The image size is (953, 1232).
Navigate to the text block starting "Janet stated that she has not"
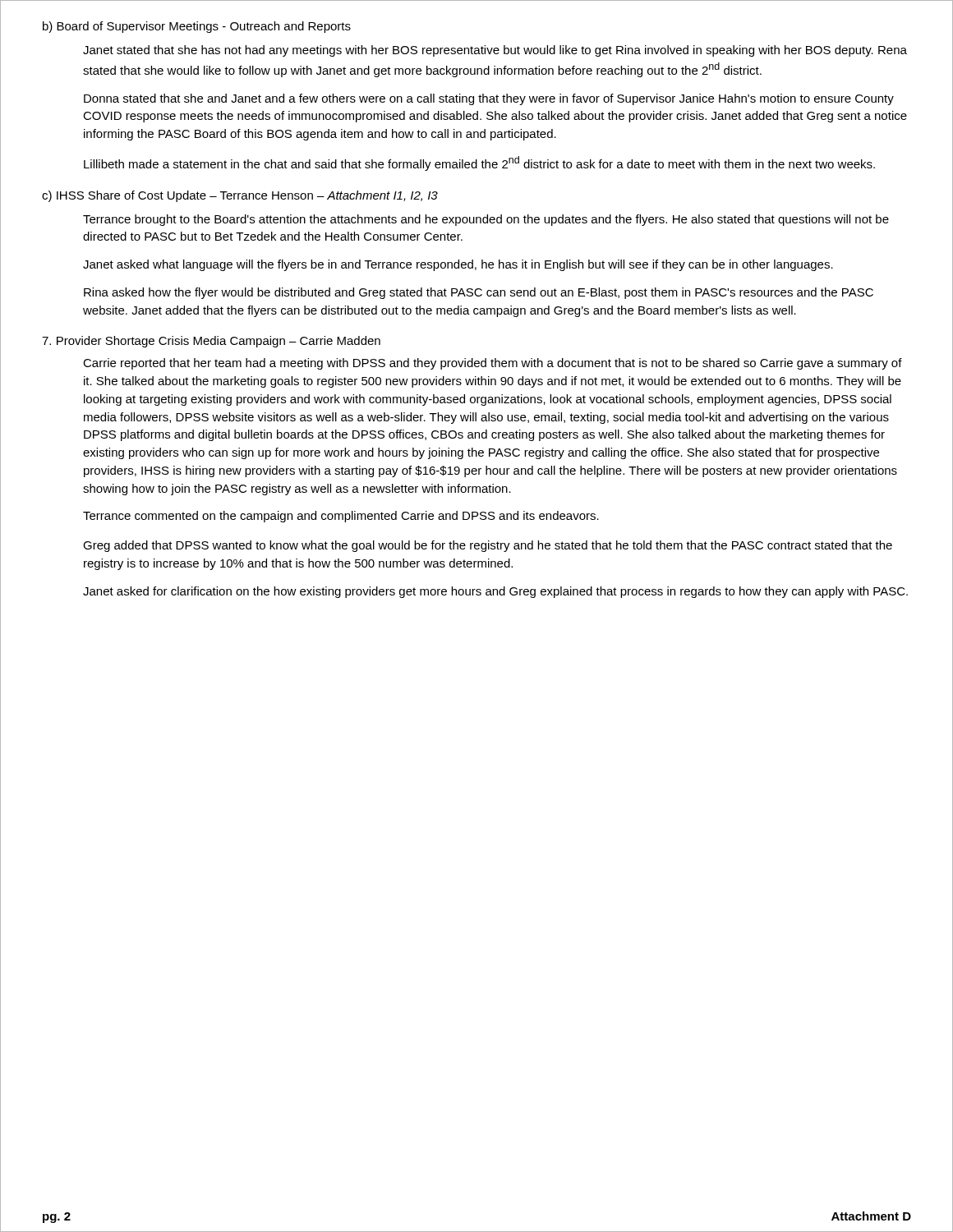click(x=497, y=60)
